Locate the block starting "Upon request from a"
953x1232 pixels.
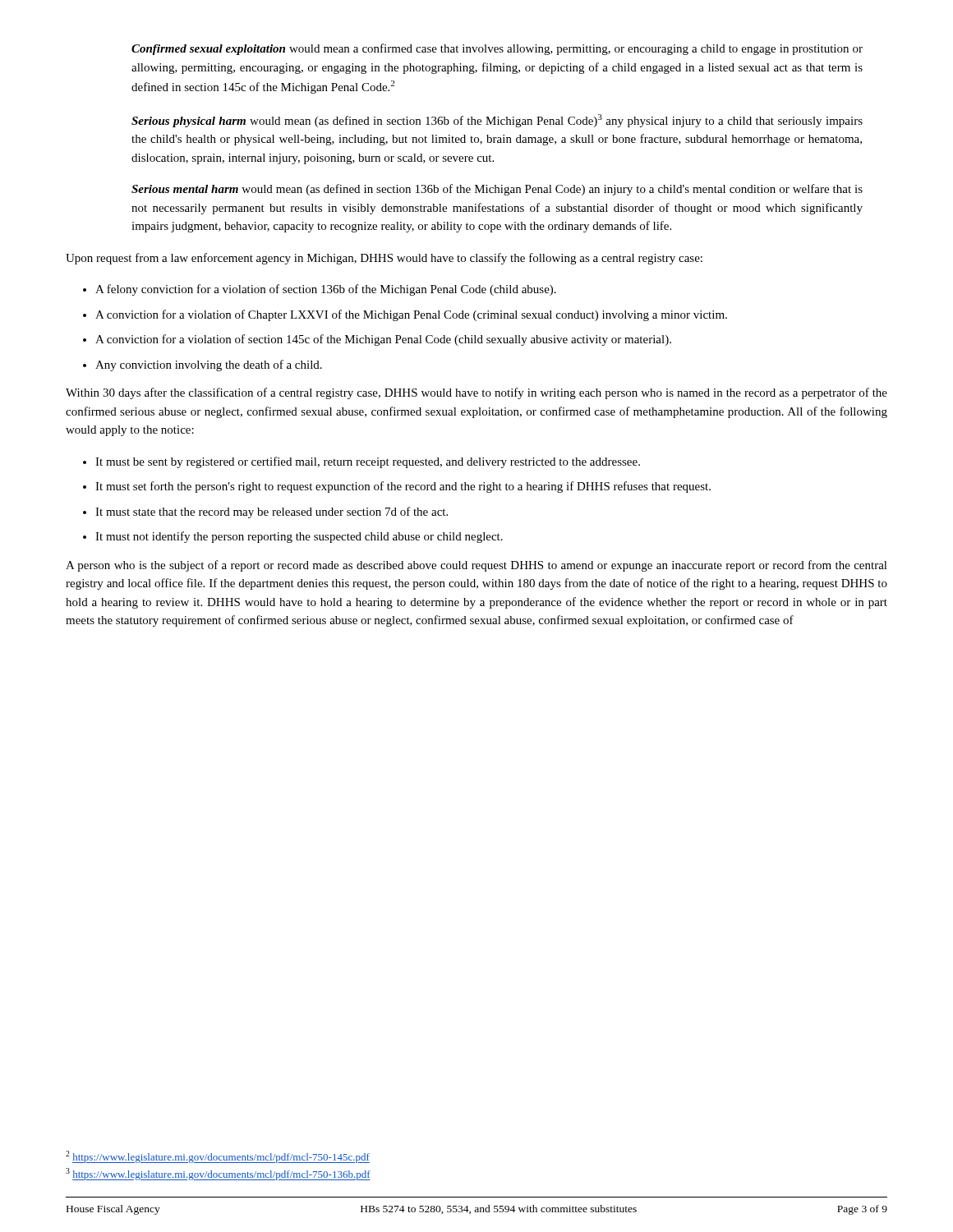pyautogui.click(x=384, y=257)
